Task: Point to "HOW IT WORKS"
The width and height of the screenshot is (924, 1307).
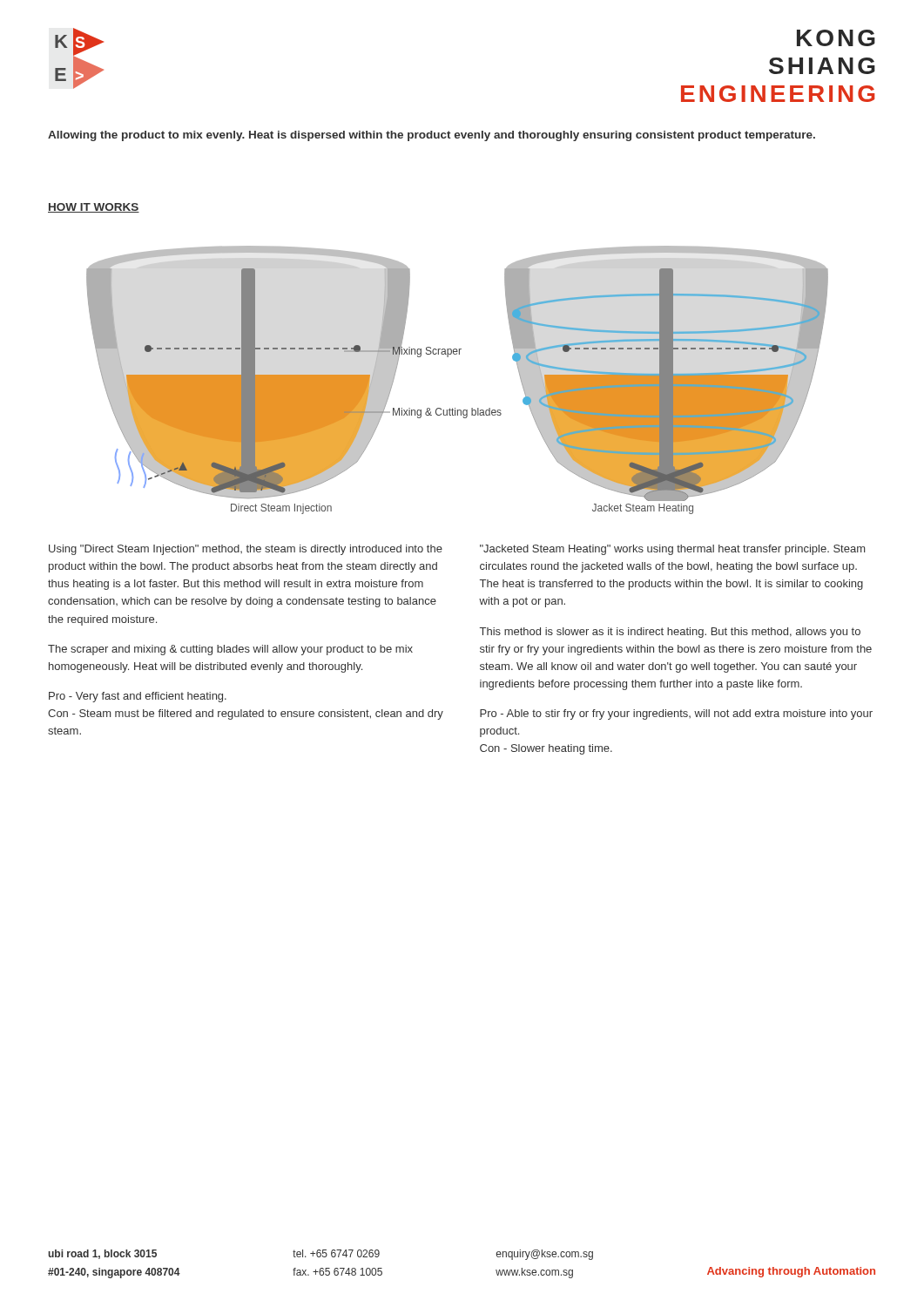Action: [93, 207]
